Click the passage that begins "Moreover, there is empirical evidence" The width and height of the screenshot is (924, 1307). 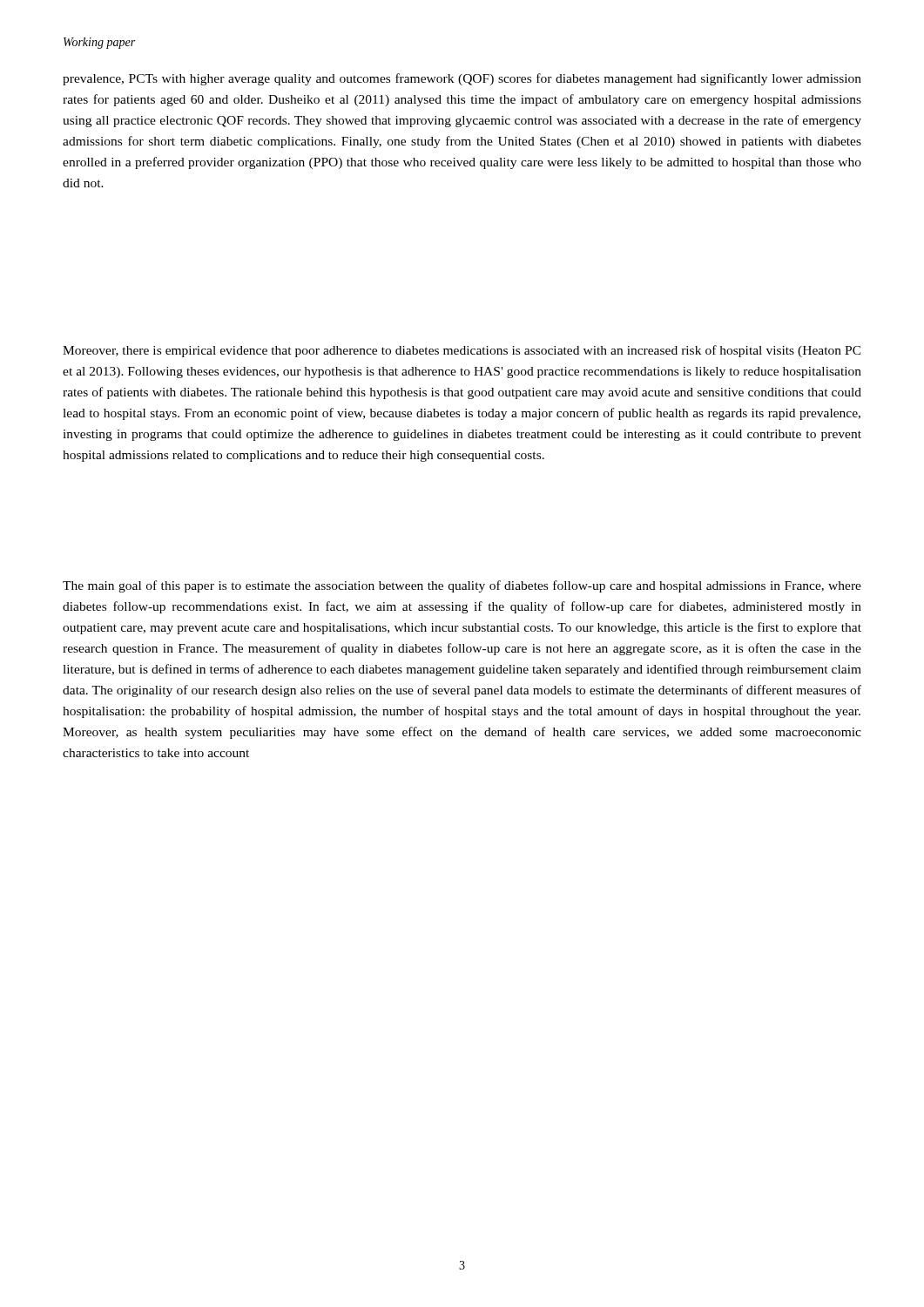point(462,402)
